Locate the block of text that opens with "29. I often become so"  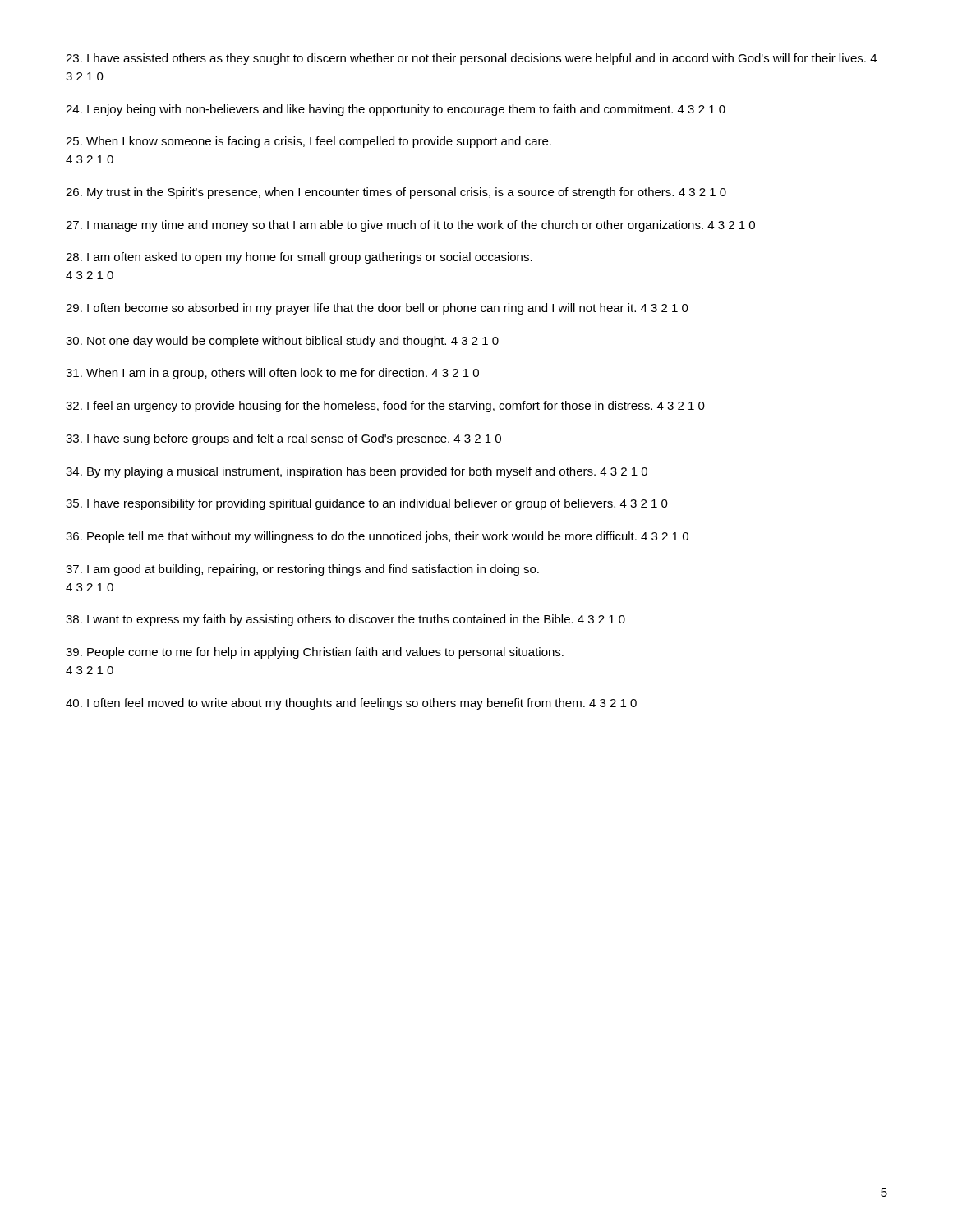(377, 307)
